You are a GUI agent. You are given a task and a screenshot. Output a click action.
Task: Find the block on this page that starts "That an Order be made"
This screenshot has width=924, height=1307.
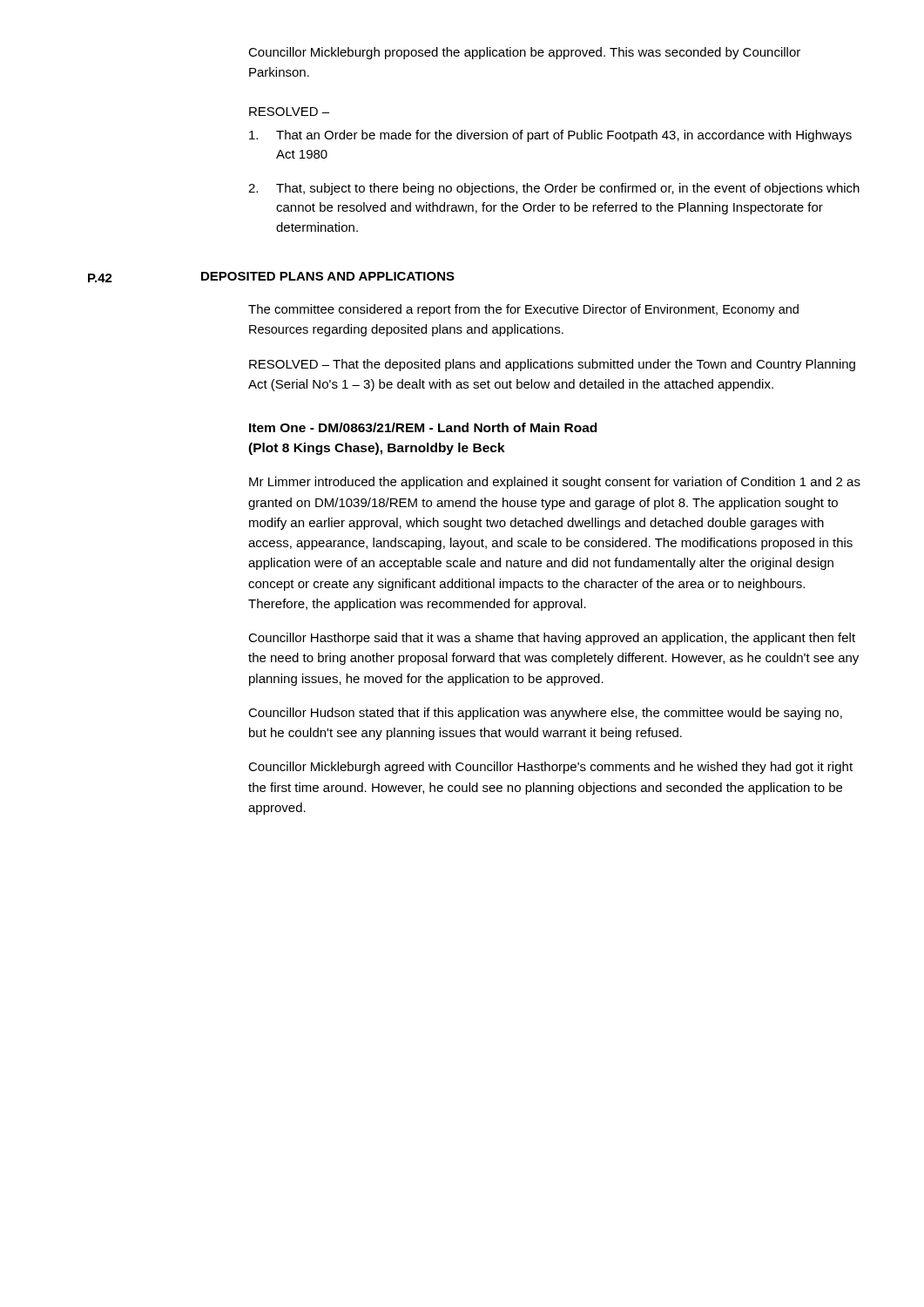pyautogui.click(x=555, y=145)
